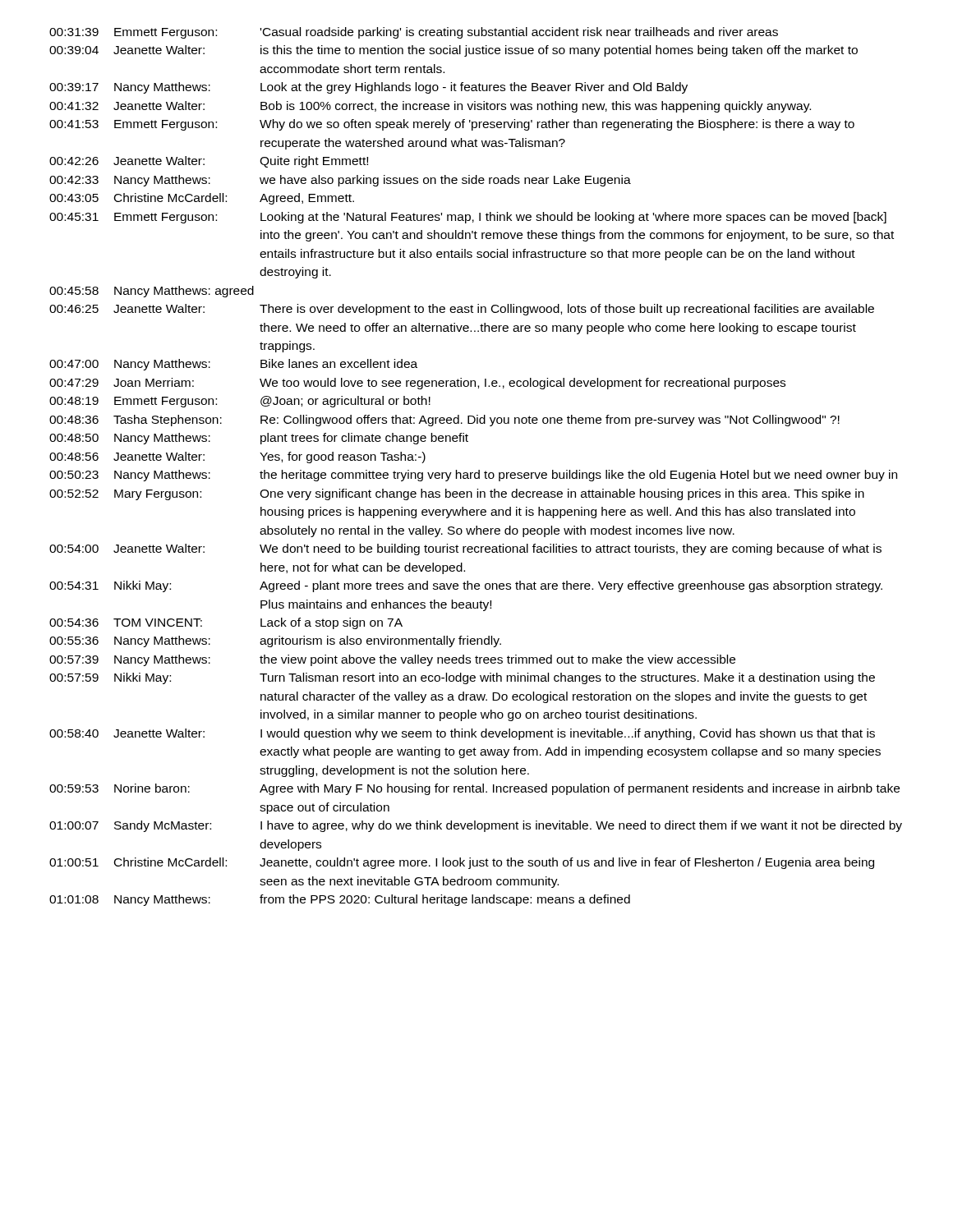Locate the passage starting "00:48:19 Emmett Ferguson: @Joan;"
The width and height of the screenshot is (953, 1232).
pyautogui.click(x=69, y=401)
